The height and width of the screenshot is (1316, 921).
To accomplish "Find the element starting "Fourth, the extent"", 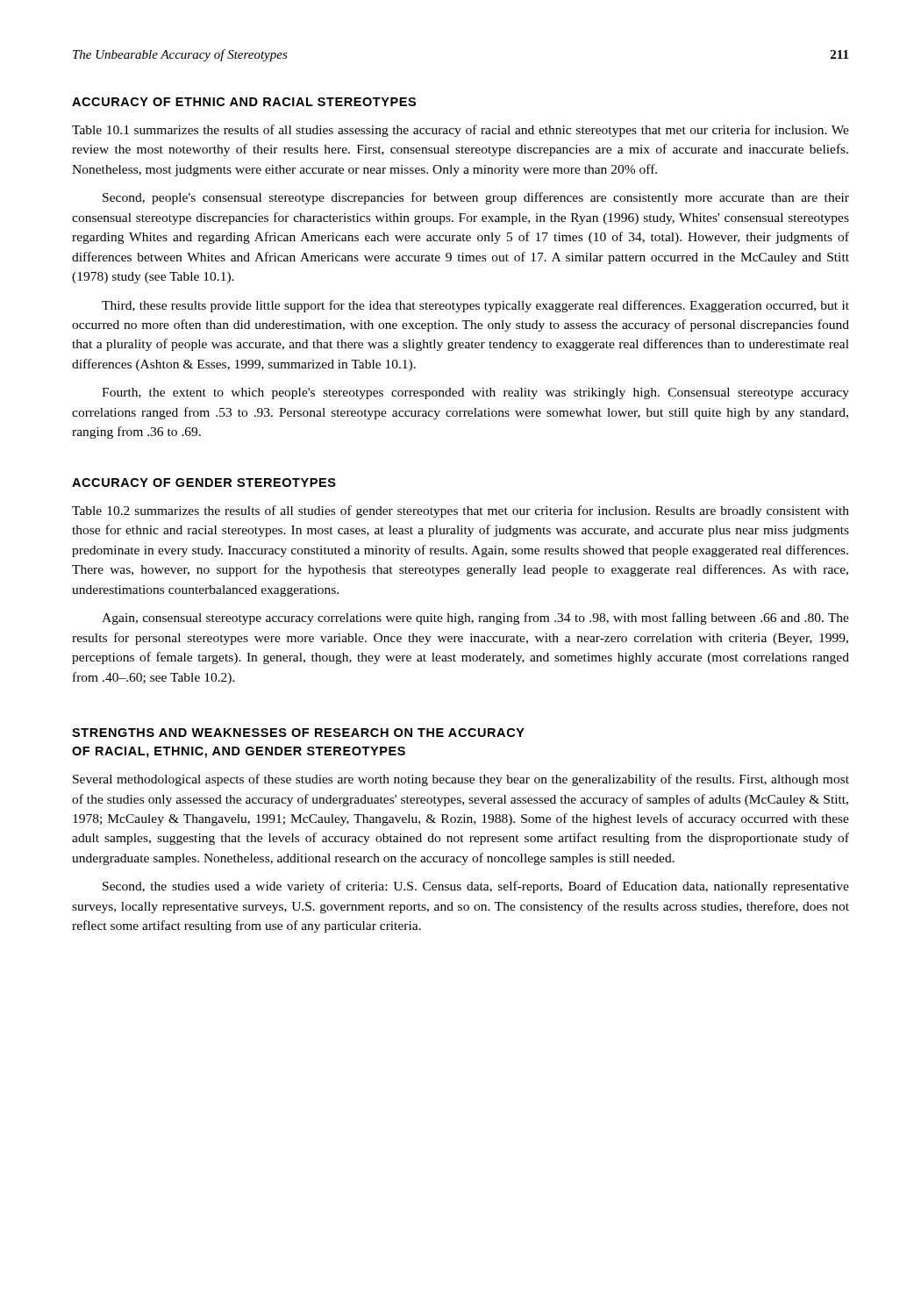I will pos(460,412).
